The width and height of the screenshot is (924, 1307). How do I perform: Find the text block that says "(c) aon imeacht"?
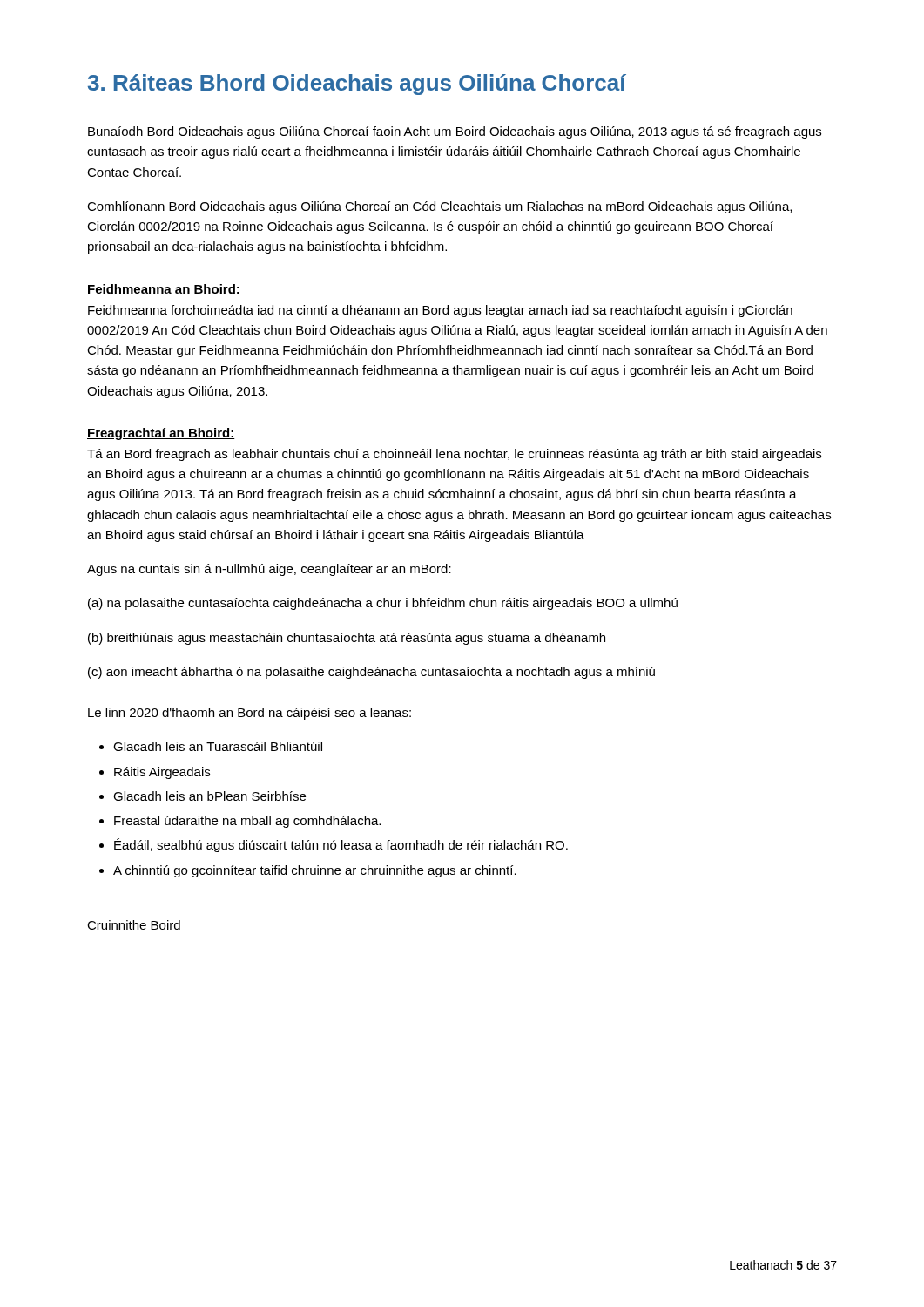click(x=371, y=671)
